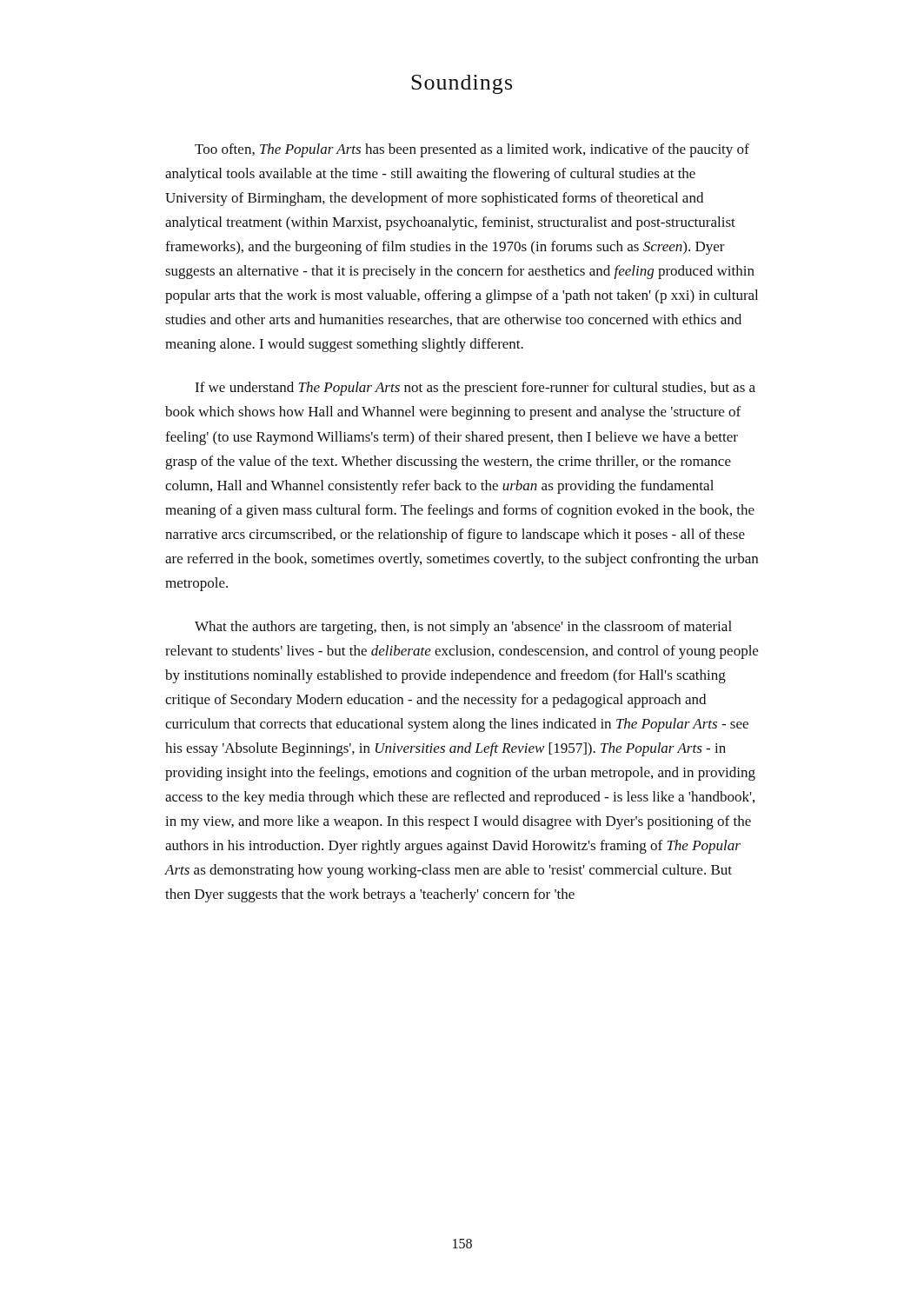The height and width of the screenshot is (1304, 924).
Task: Navigate to the text starting "Too often, The Popular Arts has"
Action: coord(462,247)
